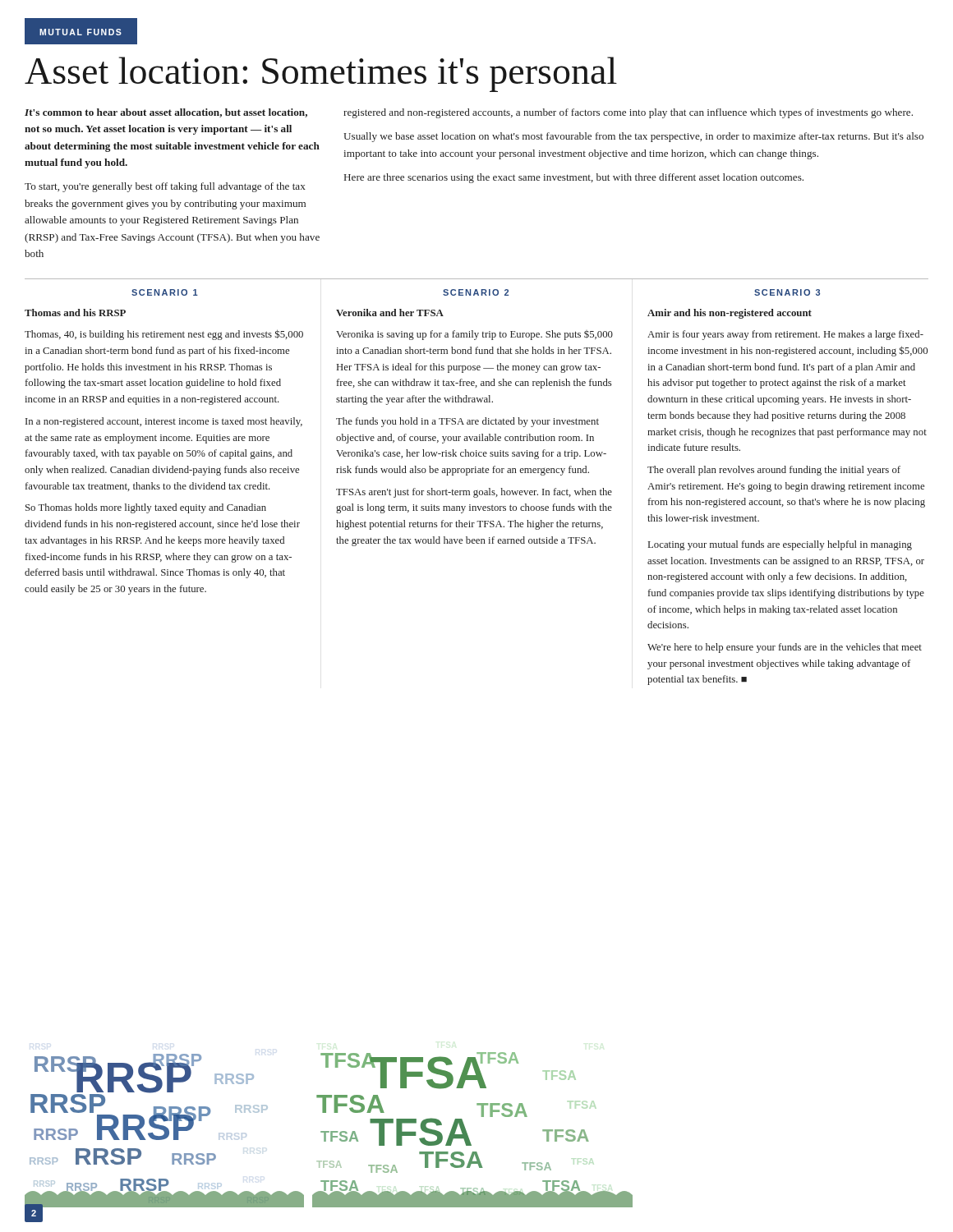
Task: Select the text block containing "Veronika and her TFSA"
Action: pos(476,427)
